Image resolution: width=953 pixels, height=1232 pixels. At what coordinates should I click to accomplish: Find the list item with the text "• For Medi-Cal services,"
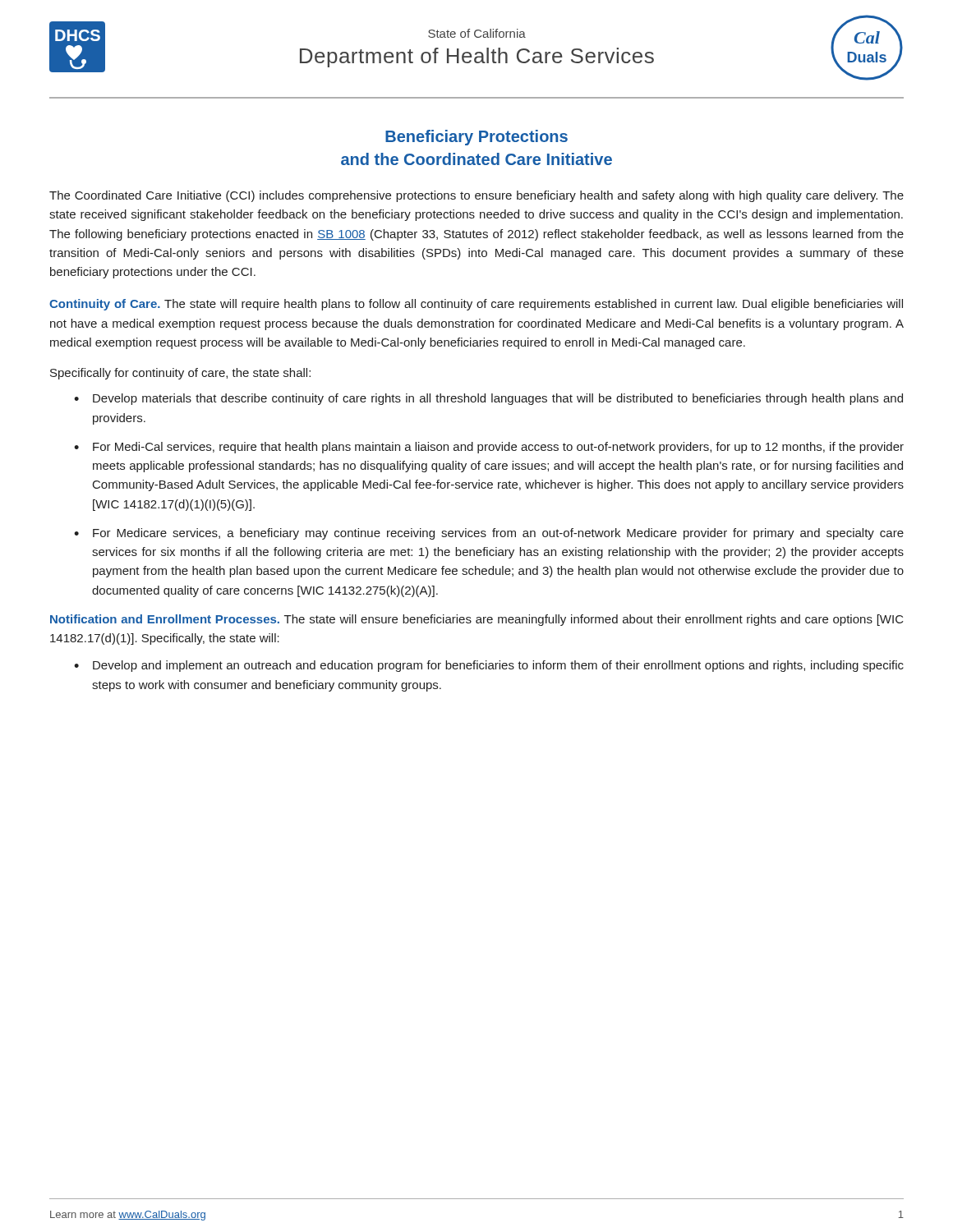click(x=489, y=475)
